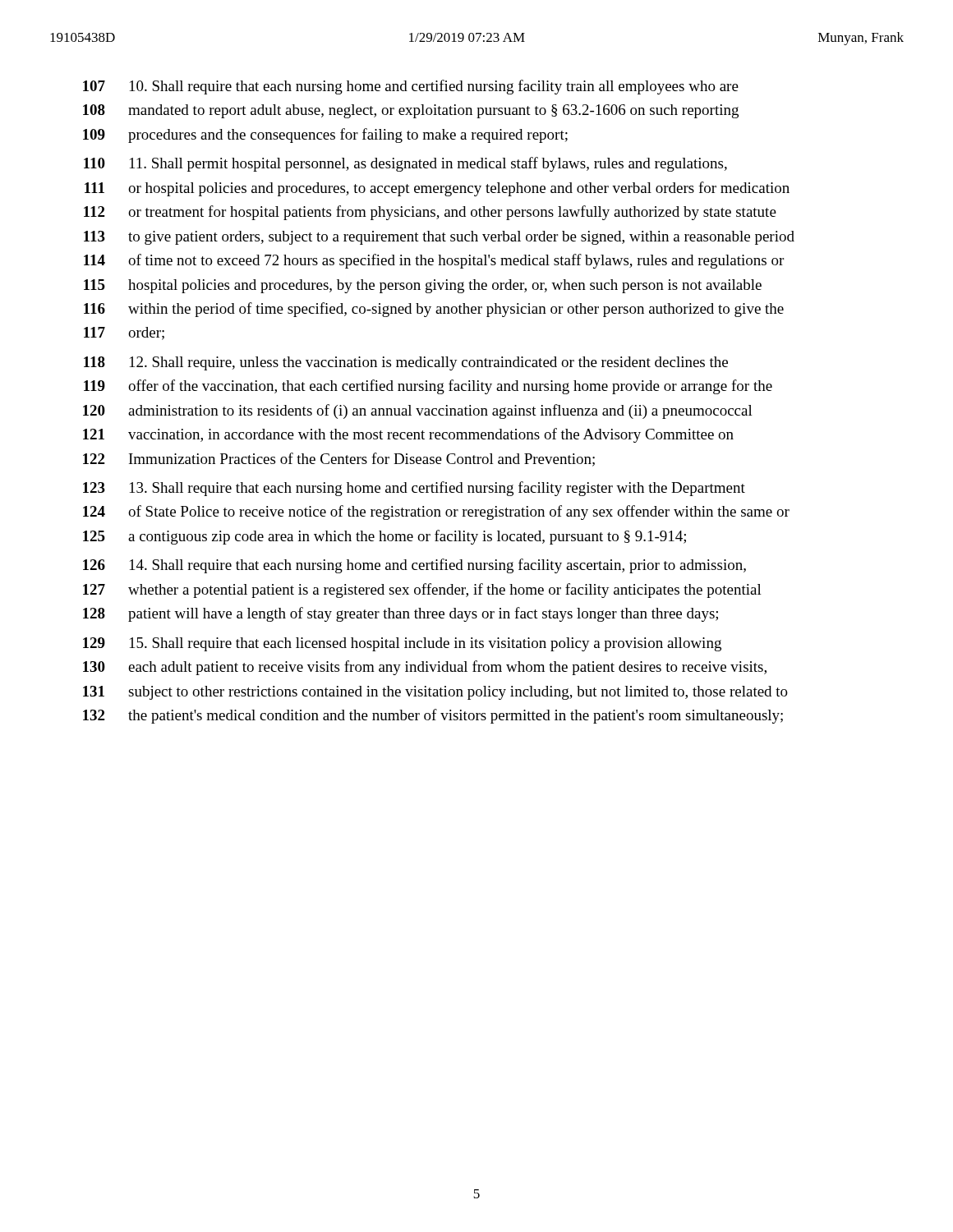The width and height of the screenshot is (953, 1232).
Task: Click where it says "117 order;"
Action: [x=143, y=333]
